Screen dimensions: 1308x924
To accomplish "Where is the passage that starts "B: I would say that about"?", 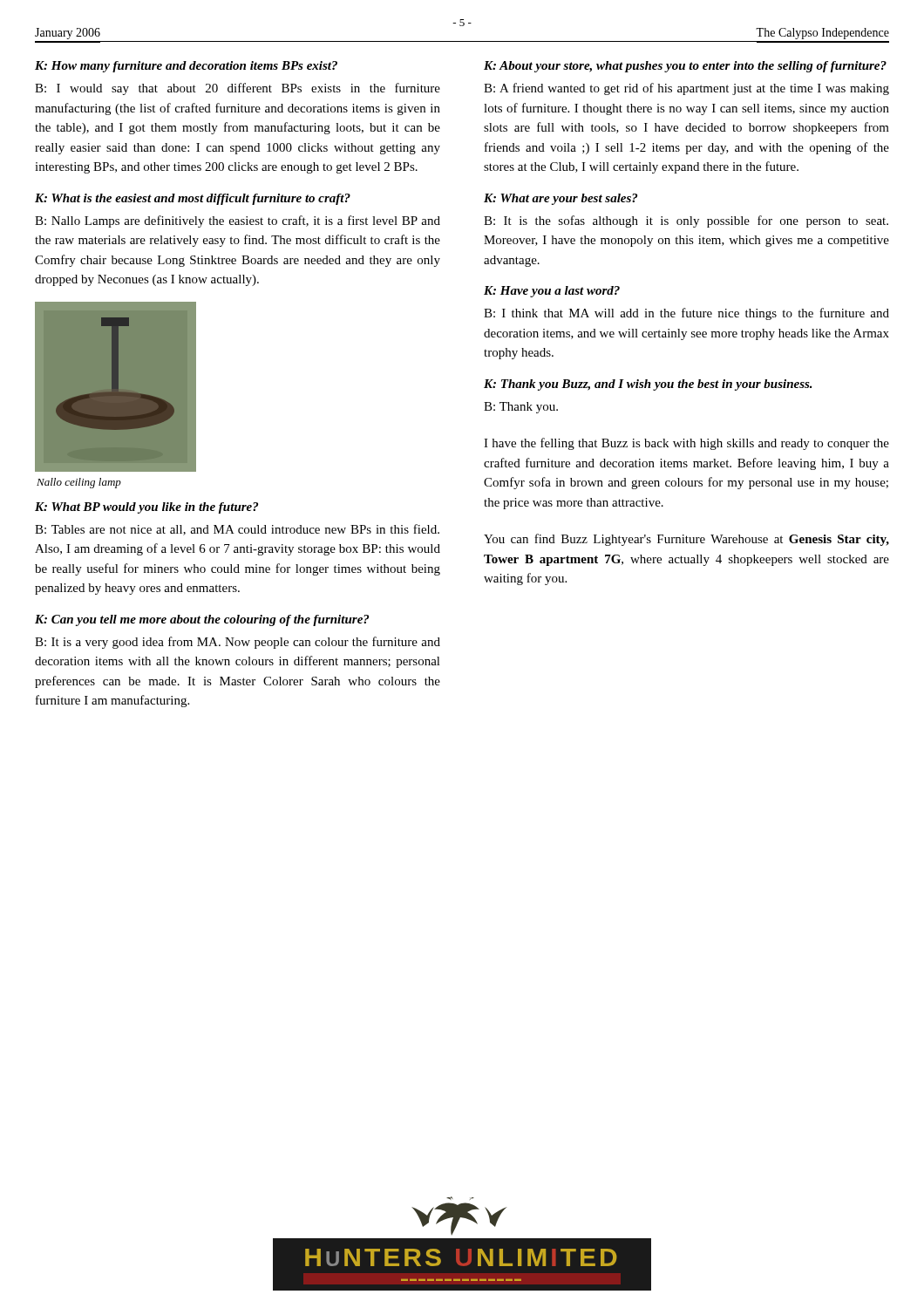I will [238, 127].
